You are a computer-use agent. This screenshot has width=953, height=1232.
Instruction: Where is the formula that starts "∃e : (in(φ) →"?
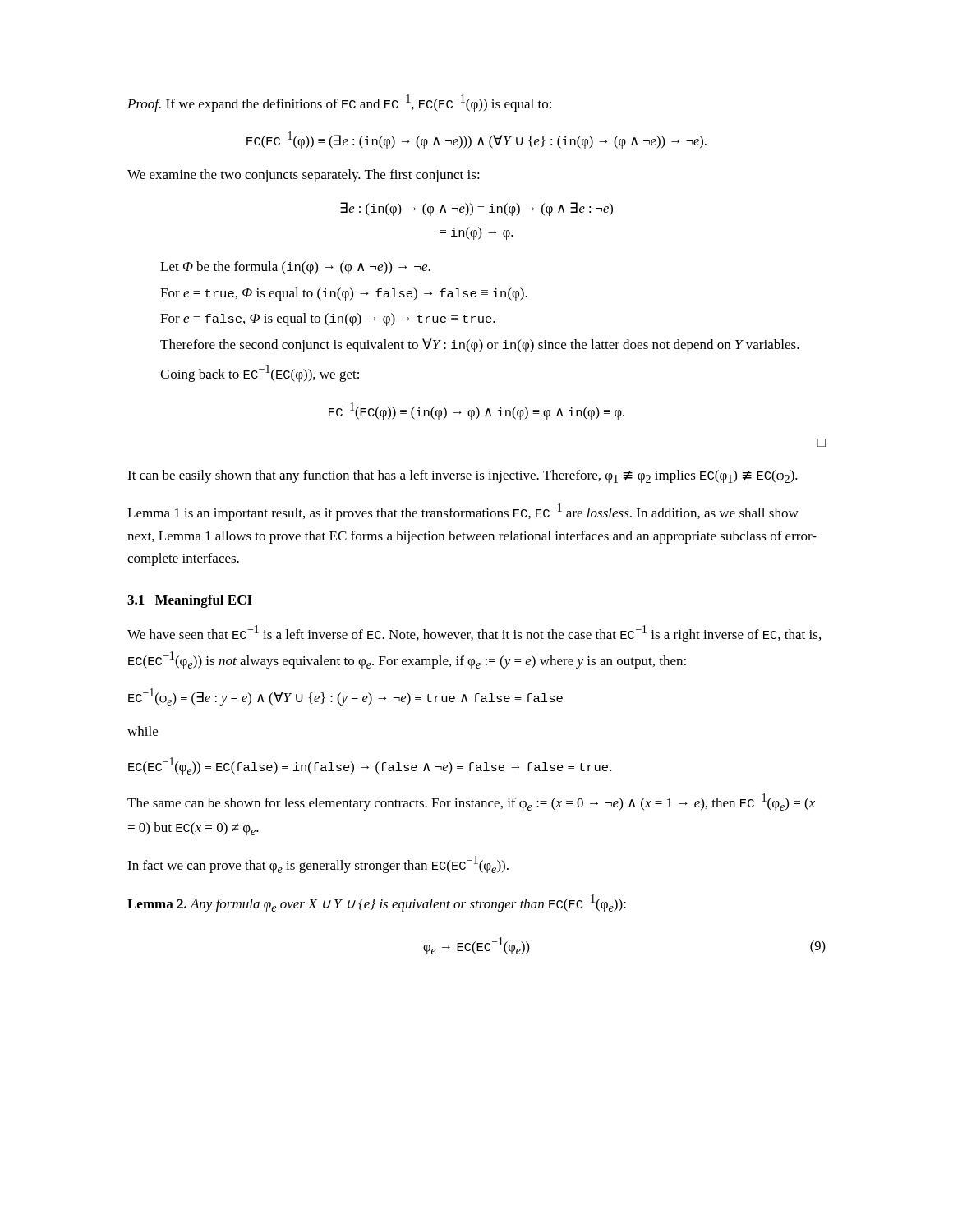[476, 220]
